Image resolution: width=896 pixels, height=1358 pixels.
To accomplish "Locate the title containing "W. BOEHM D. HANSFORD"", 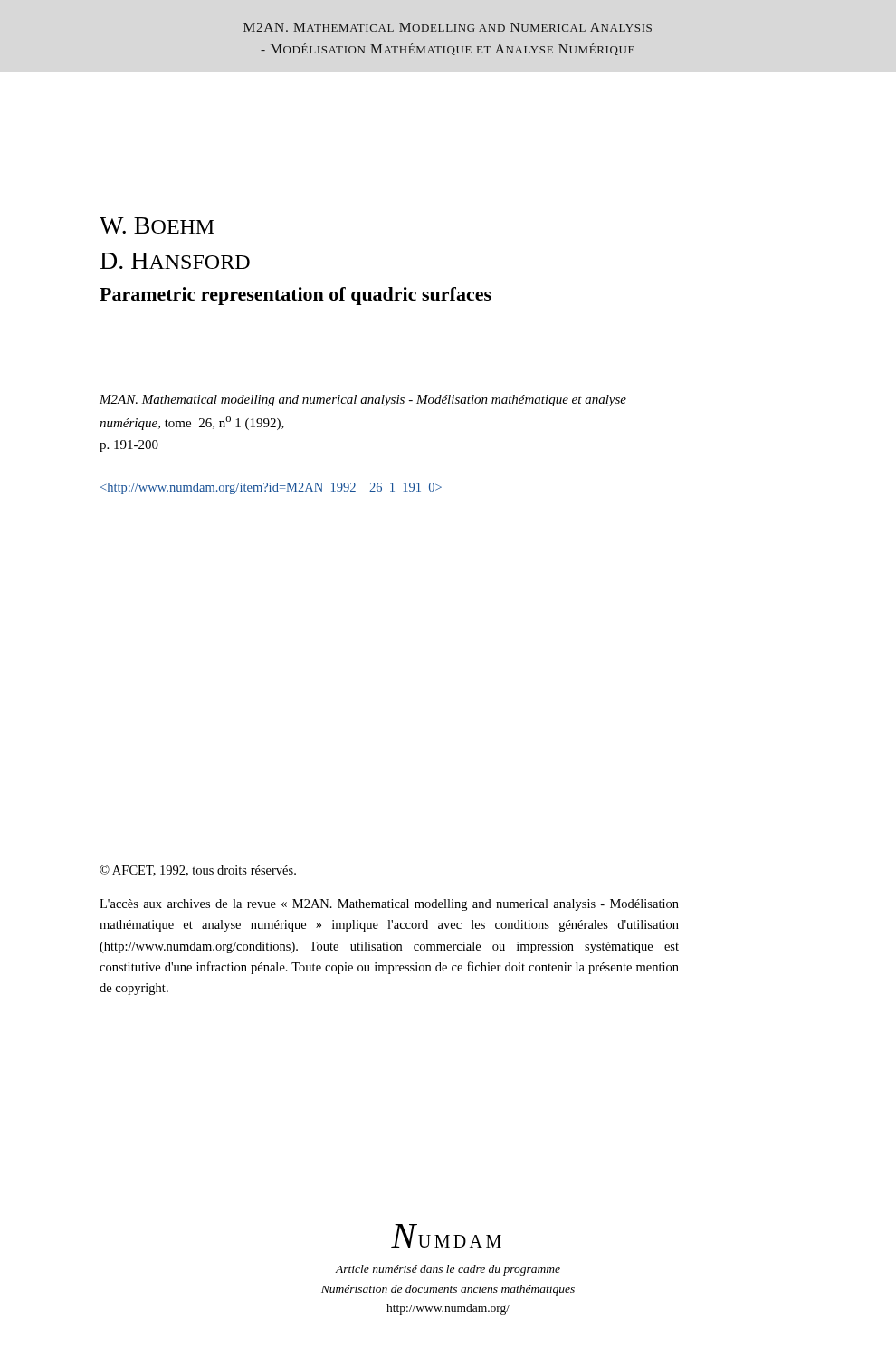I will 157,225.
